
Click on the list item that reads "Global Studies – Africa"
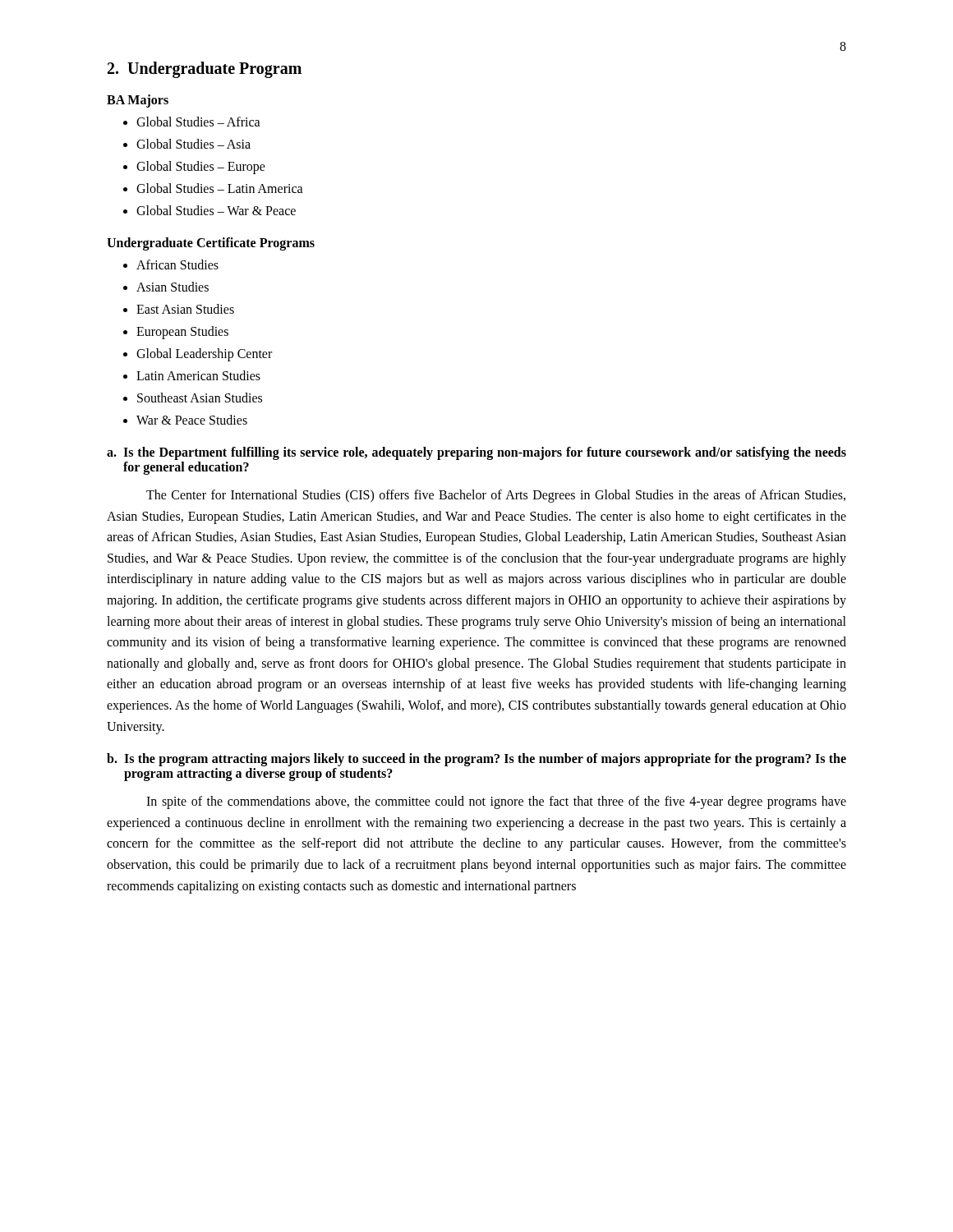coord(198,122)
